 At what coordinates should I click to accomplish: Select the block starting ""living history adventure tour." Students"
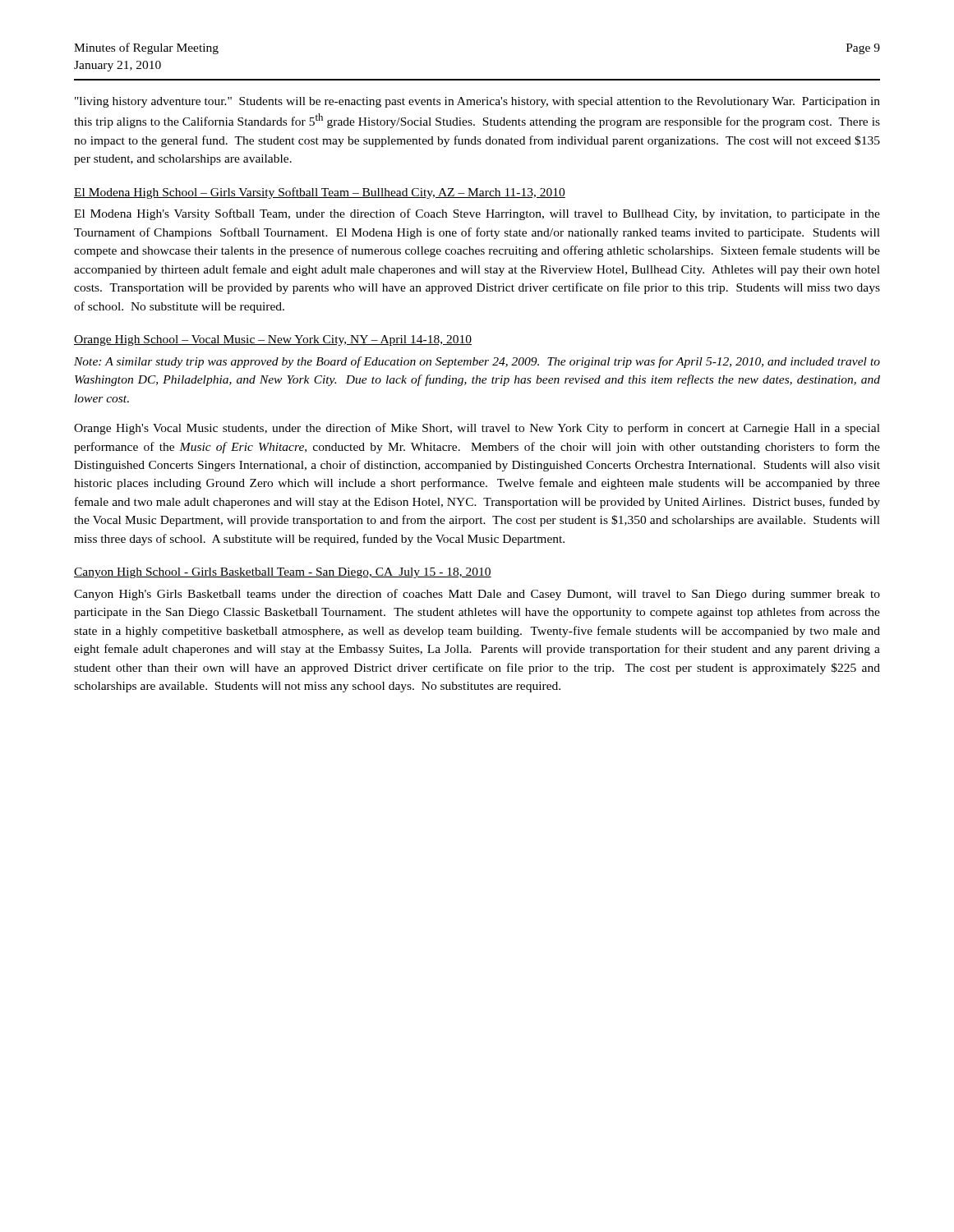(x=477, y=129)
